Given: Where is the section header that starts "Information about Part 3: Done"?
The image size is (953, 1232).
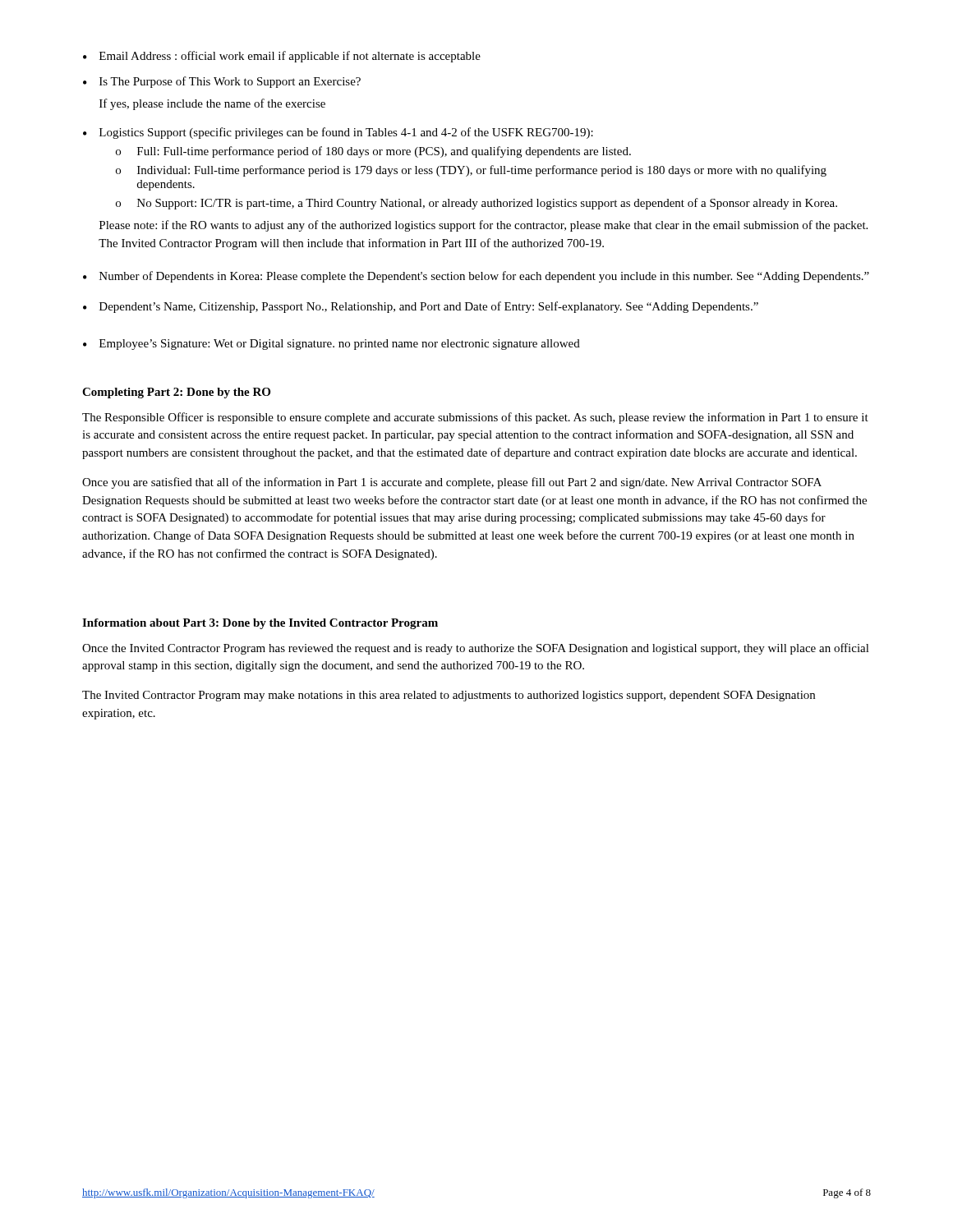Looking at the screenshot, I should click(x=260, y=622).
